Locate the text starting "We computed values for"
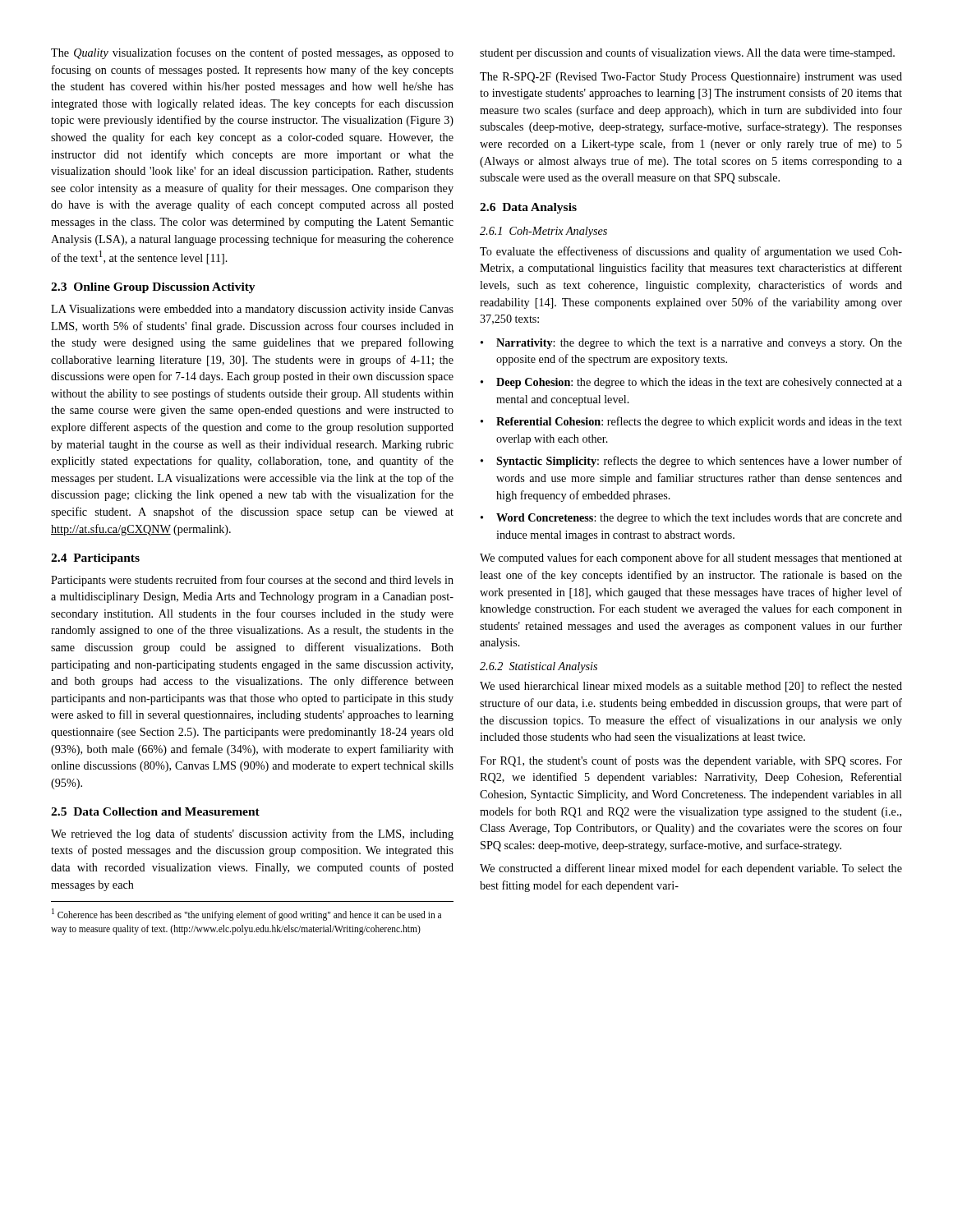The height and width of the screenshot is (1232, 953). pyautogui.click(x=691, y=600)
